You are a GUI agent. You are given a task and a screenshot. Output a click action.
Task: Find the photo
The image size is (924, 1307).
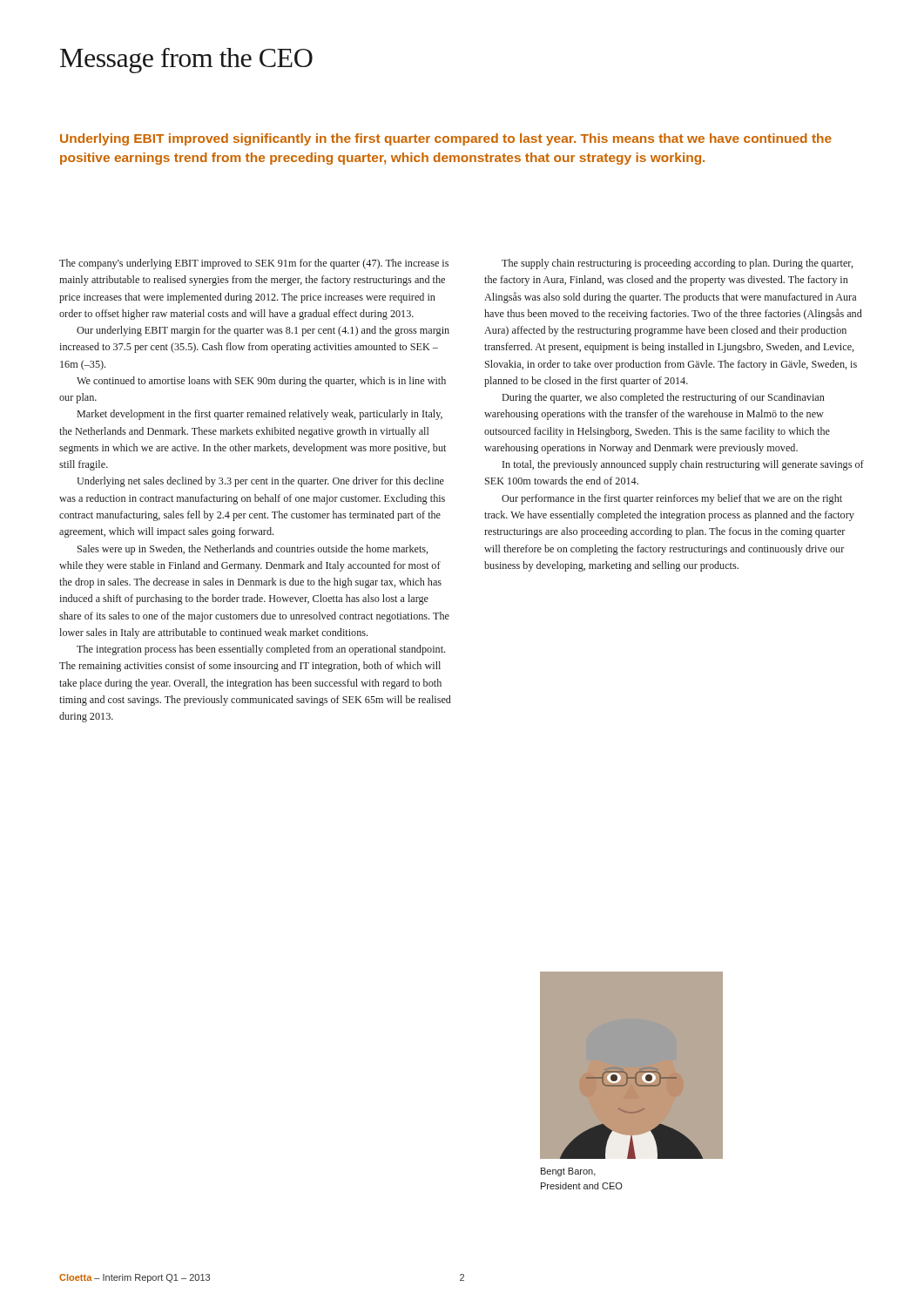coord(631,1065)
